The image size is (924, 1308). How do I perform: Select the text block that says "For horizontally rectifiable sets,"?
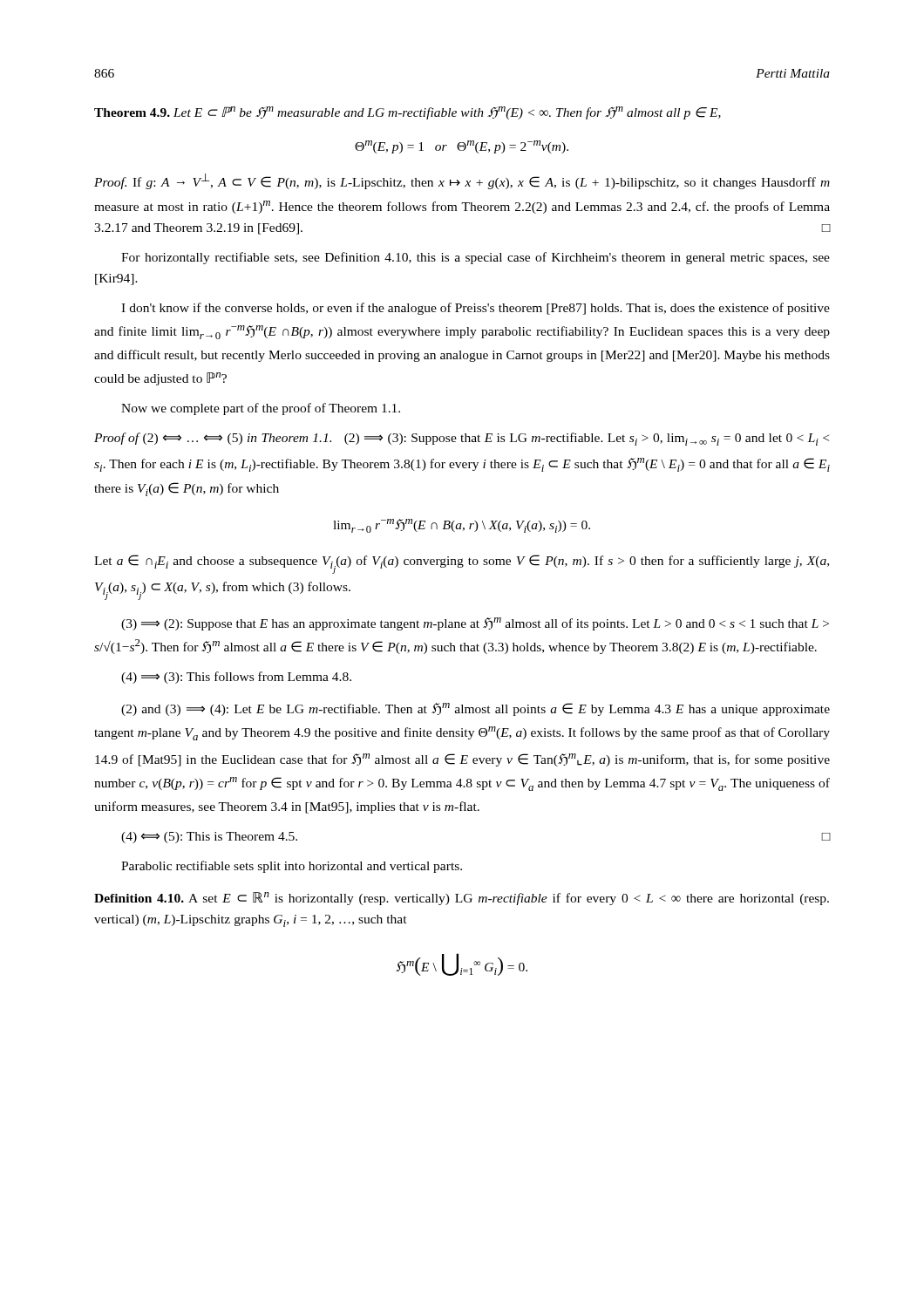pos(462,267)
